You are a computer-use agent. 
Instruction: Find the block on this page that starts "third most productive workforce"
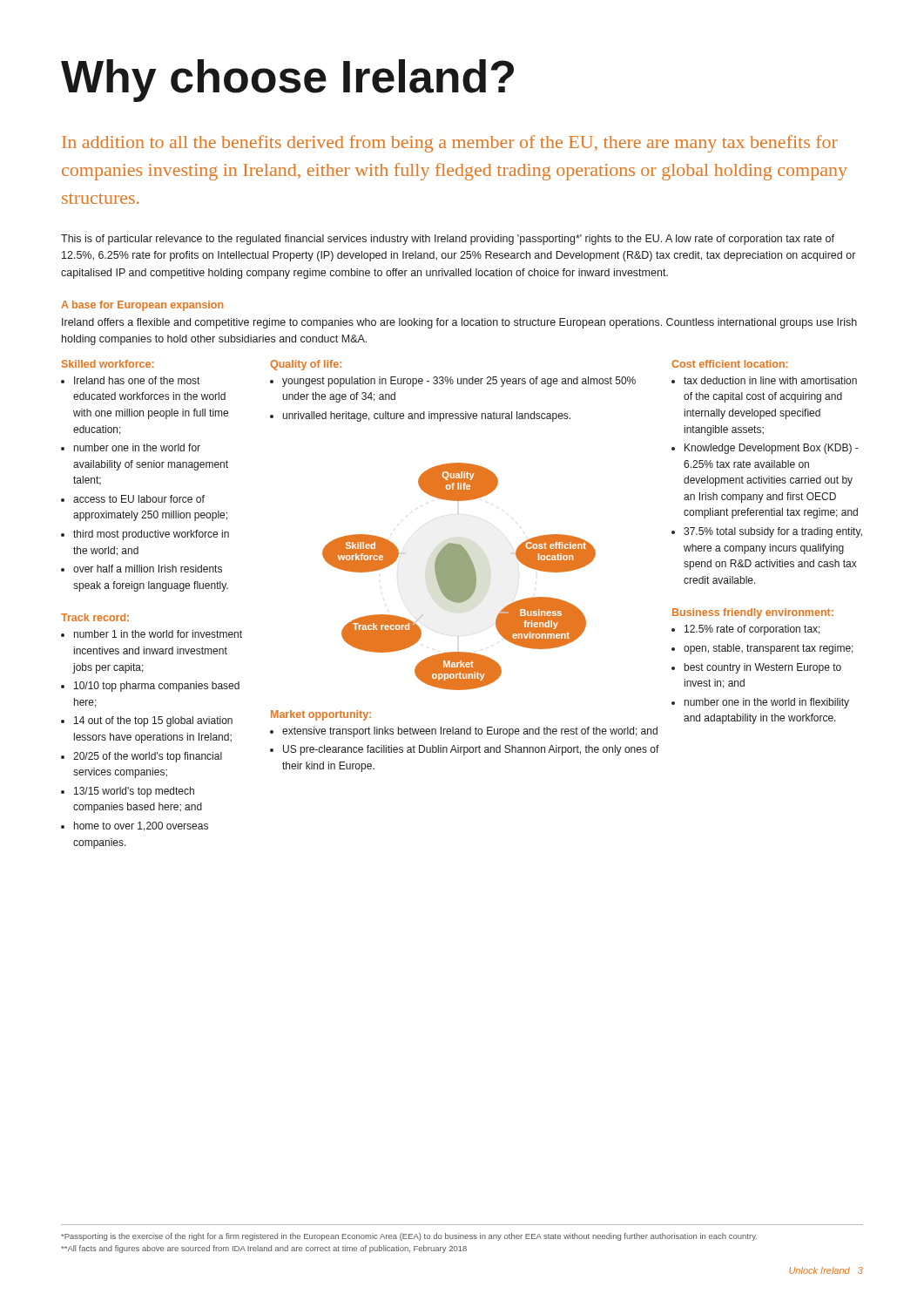(151, 542)
